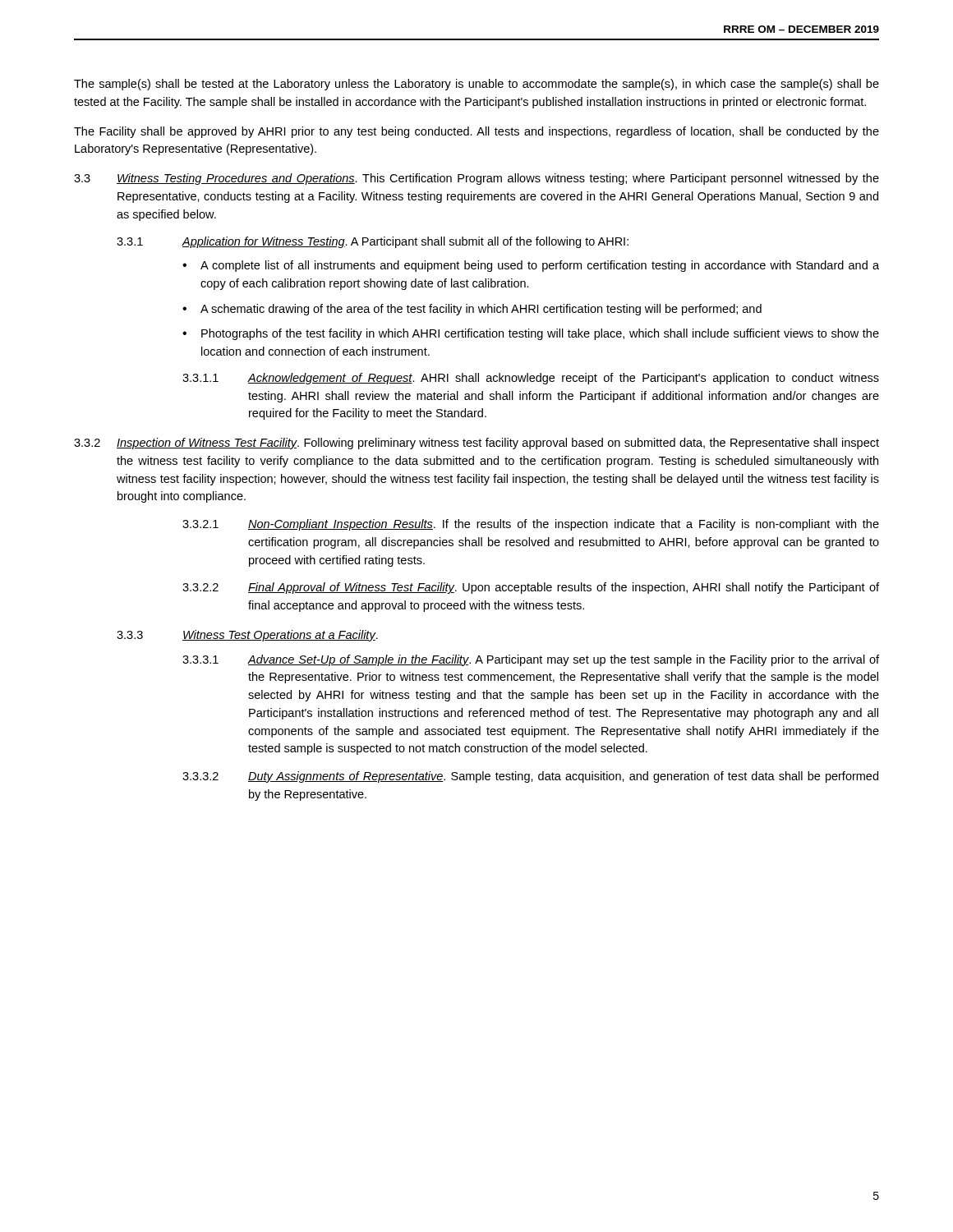This screenshot has height=1232, width=953.
Task: Locate the element starting "The Facility shall be approved by AHRI"
Action: point(476,140)
